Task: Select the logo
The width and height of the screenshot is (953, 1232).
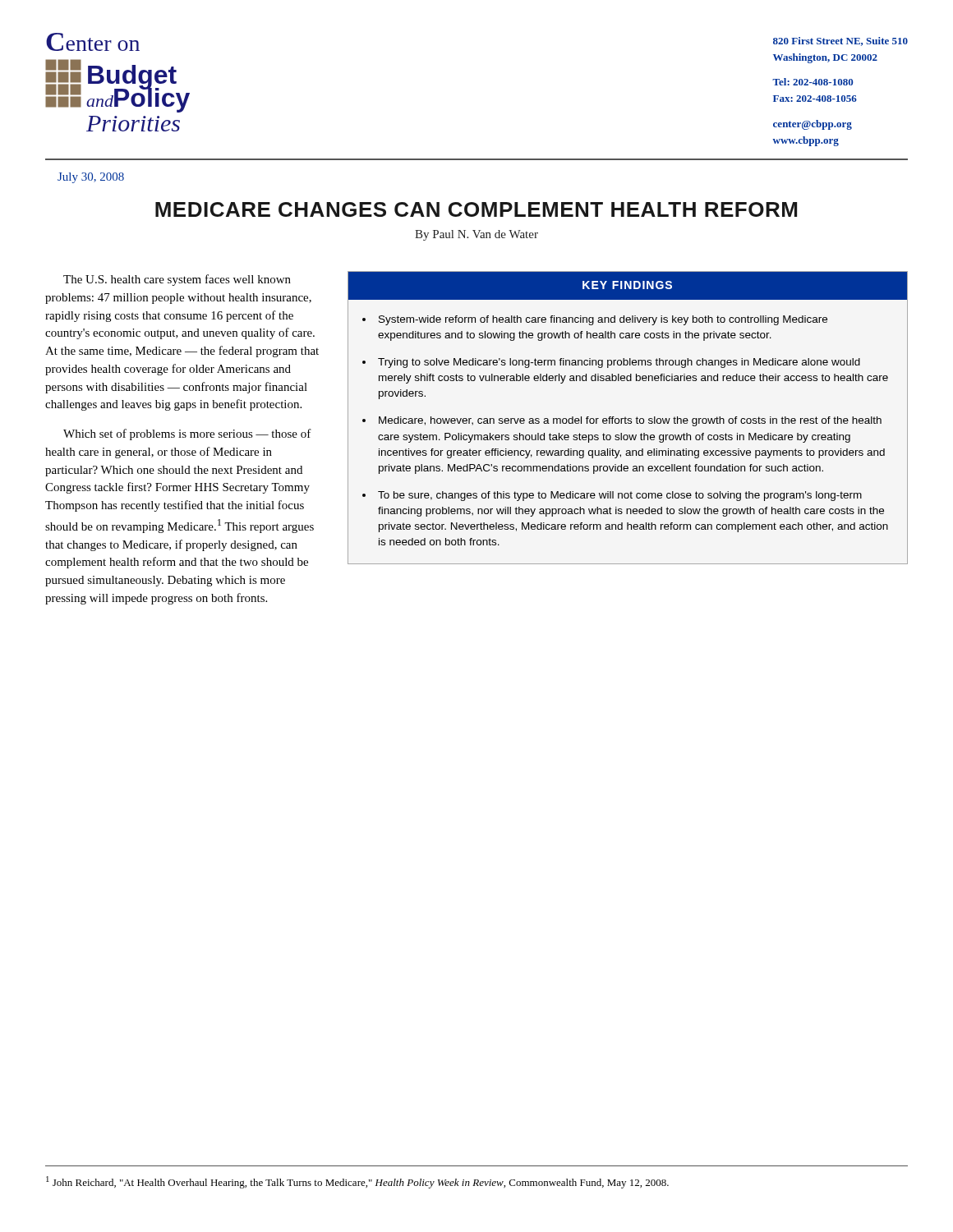Action: tap(154, 87)
